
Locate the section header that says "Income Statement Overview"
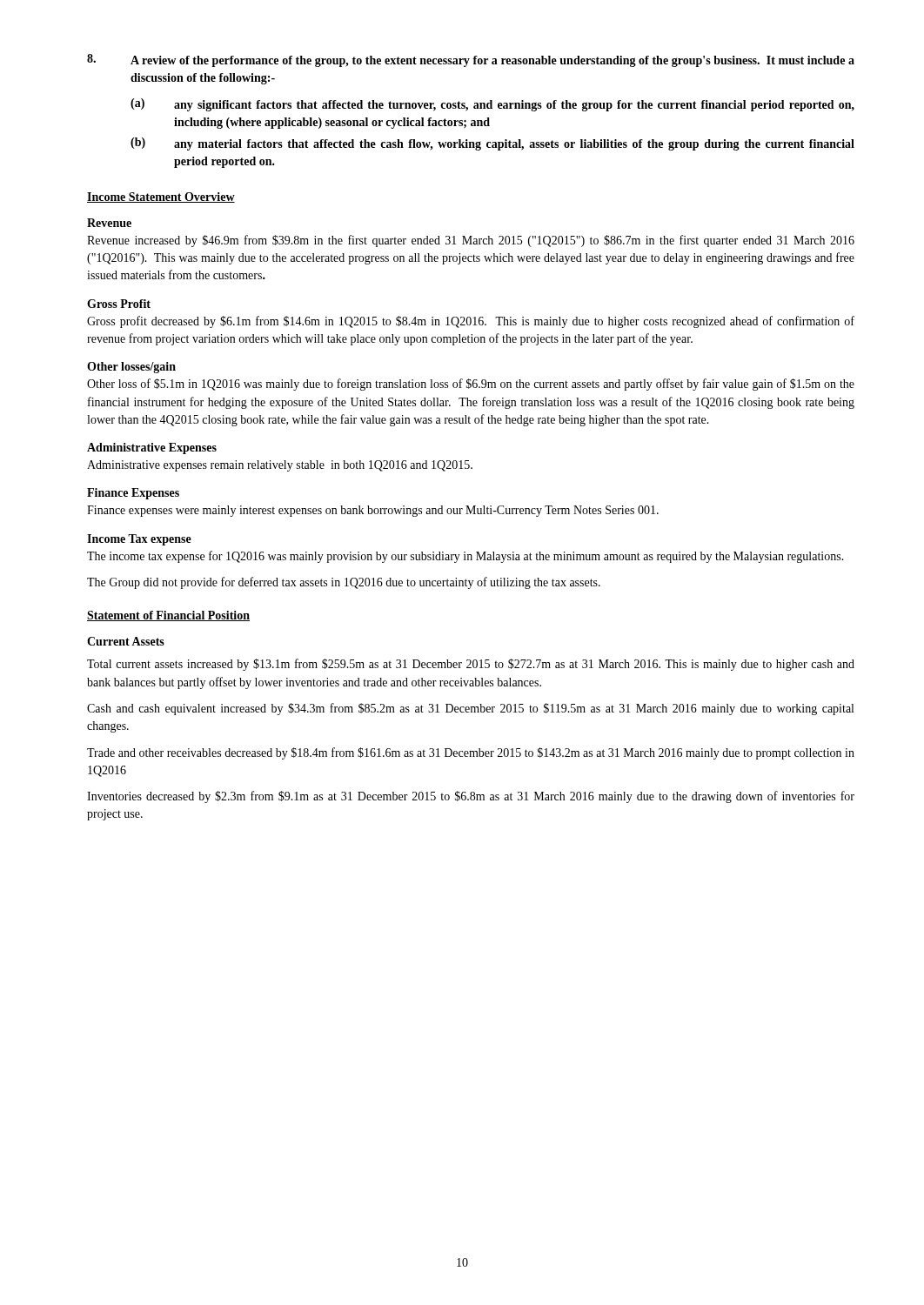click(161, 197)
